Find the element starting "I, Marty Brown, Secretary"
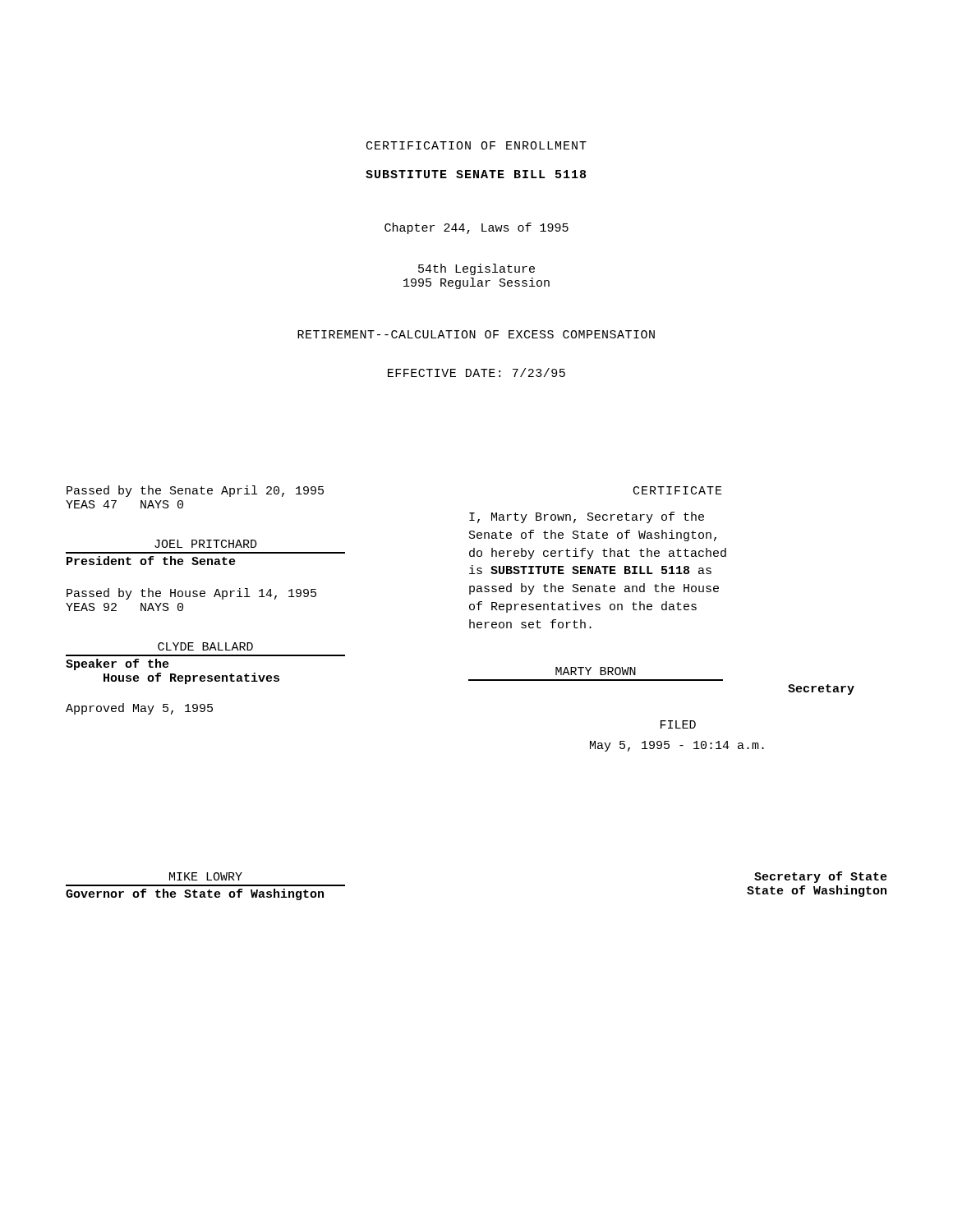The width and height of the screenshot is (953, 1232). tap(598, 571)
